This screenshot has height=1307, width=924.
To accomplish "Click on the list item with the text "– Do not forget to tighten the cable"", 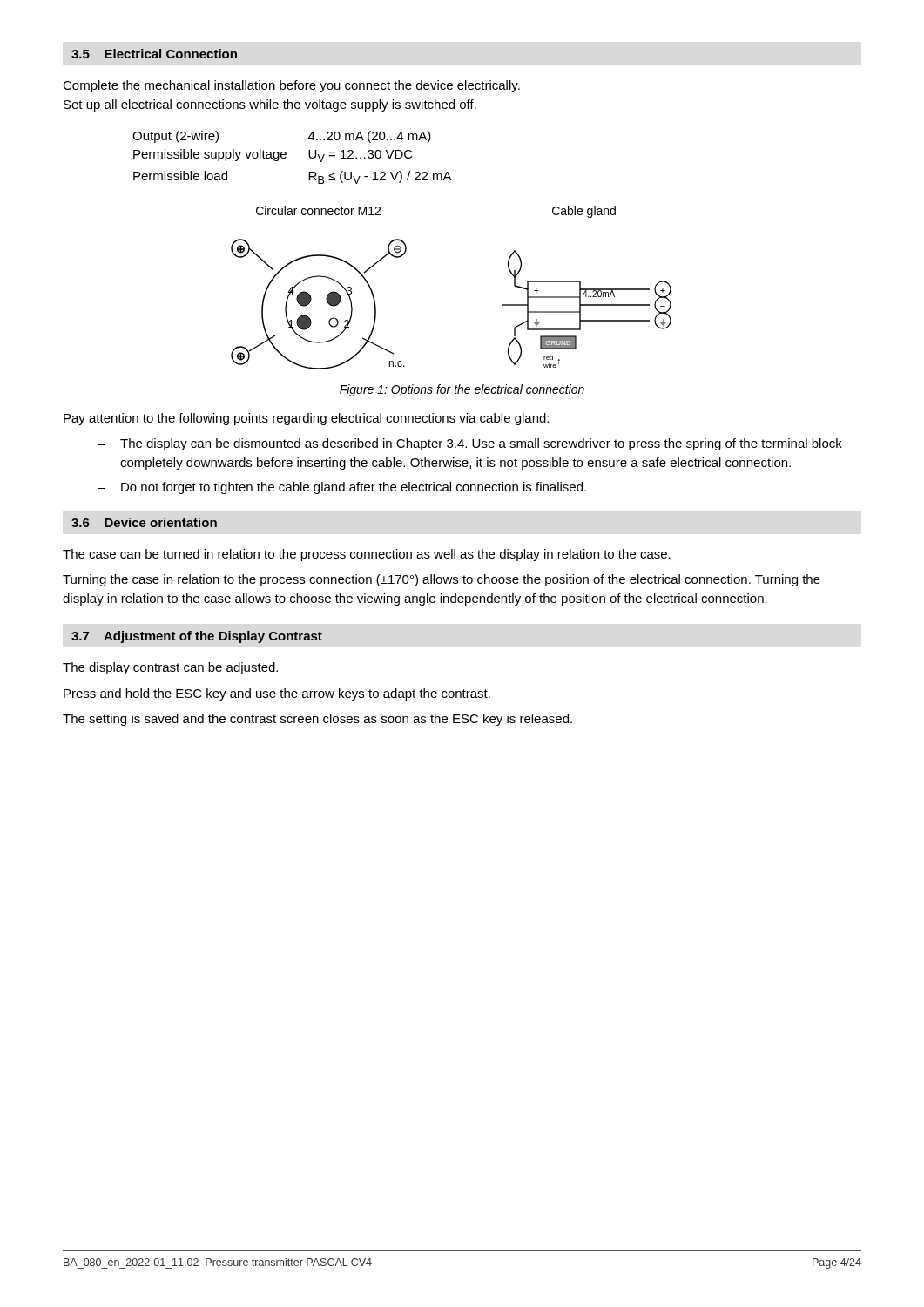I will [x=342, y=487].
